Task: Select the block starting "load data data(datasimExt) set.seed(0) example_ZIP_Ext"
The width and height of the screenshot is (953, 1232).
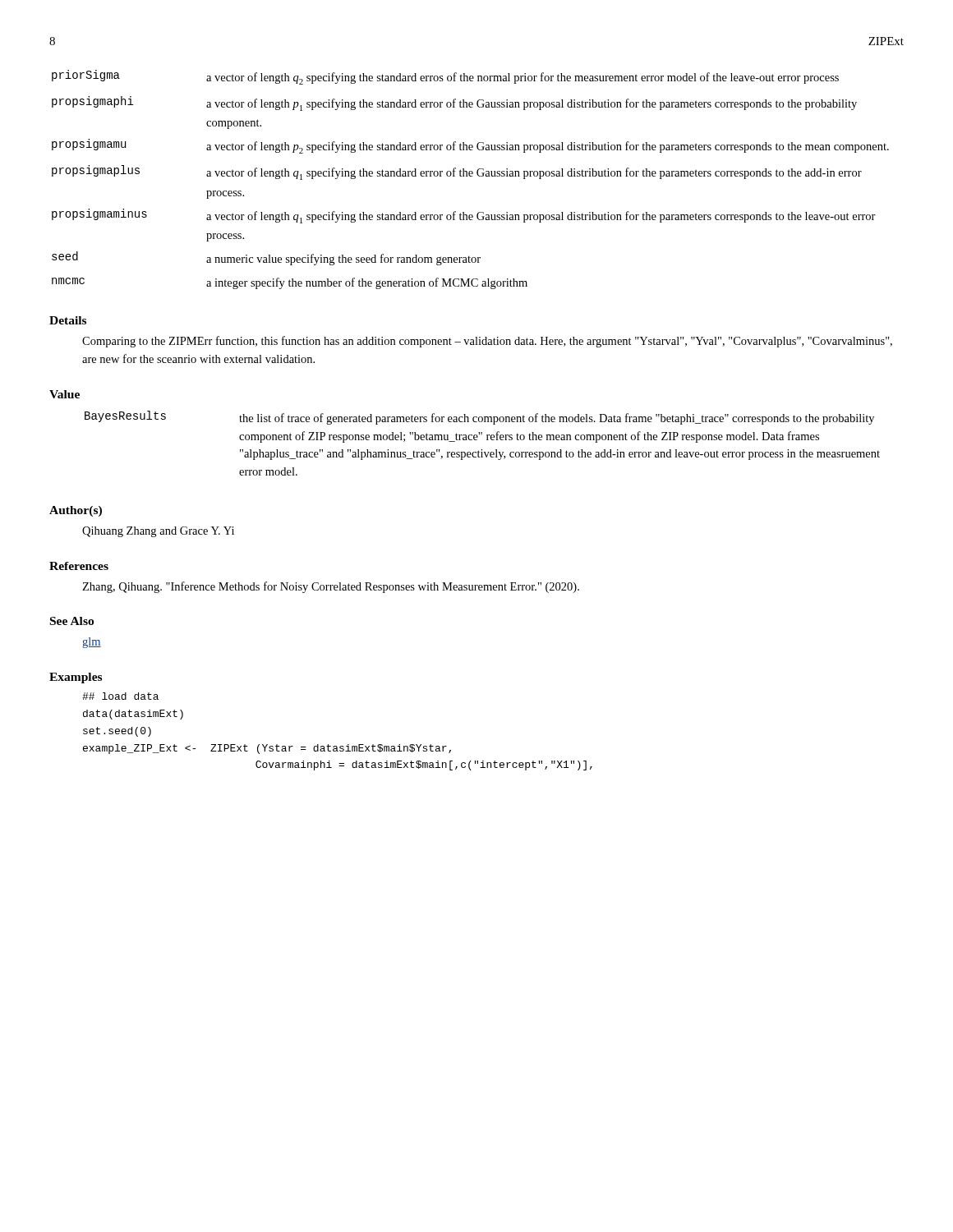Action: point(120,696)
